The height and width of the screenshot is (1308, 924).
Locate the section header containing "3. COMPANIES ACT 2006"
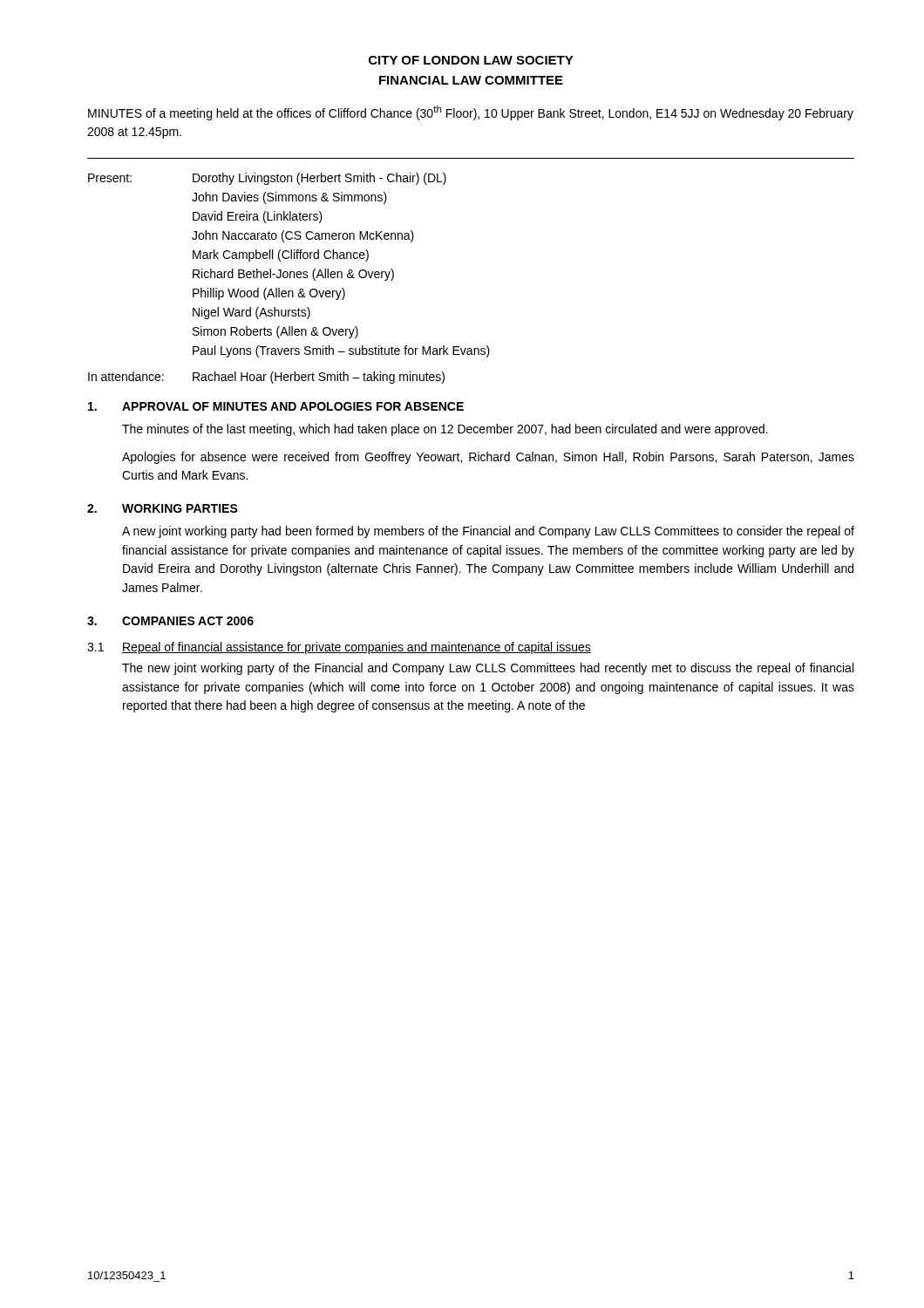pyautogui.click(x=170, y=621)
